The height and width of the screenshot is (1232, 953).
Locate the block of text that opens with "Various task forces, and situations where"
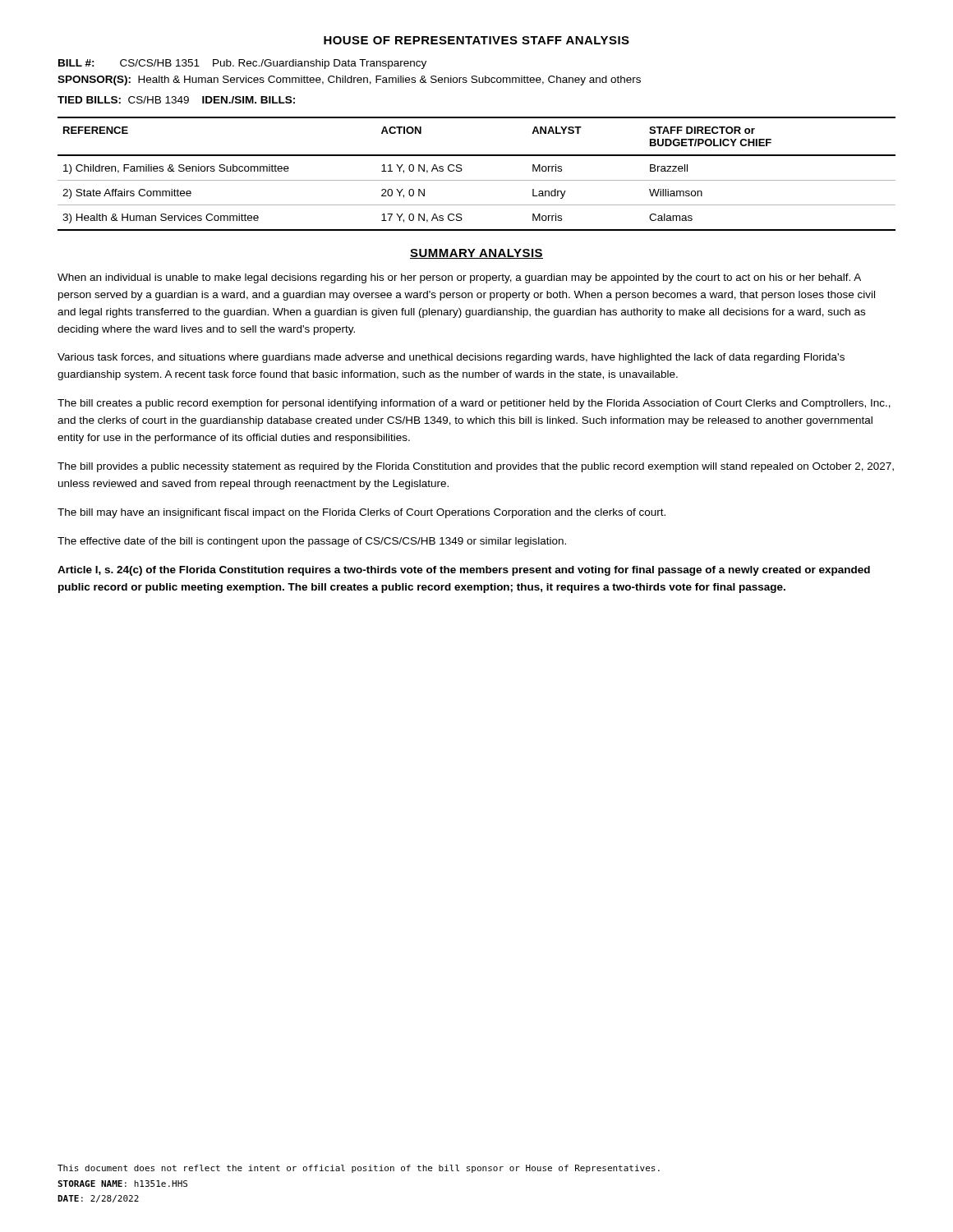click(451, 366)
